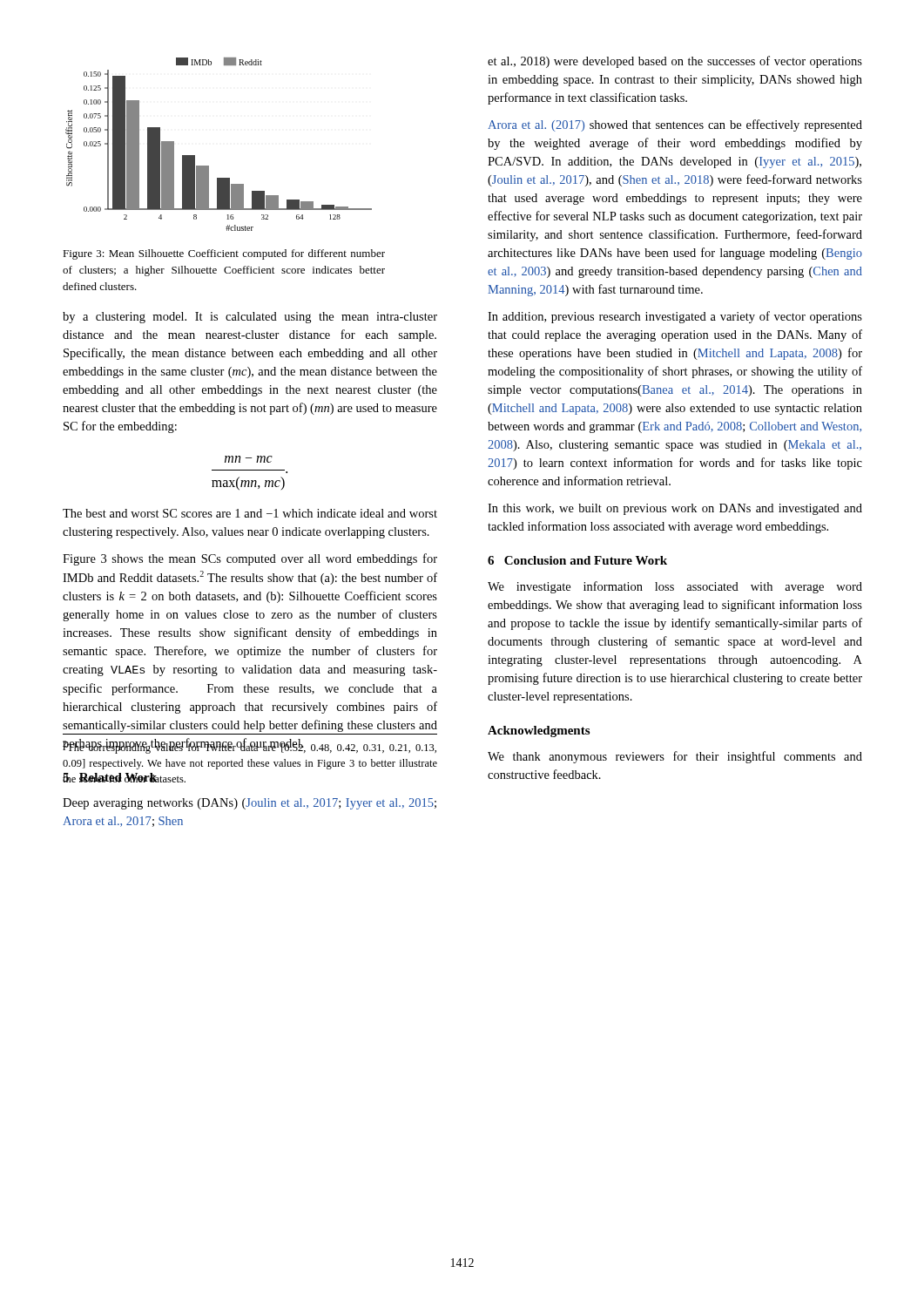Point to "6 Conclusion and Future Work"
Image resolution: width=924 pixels, height=1307 pixels.
pos(675,561)
